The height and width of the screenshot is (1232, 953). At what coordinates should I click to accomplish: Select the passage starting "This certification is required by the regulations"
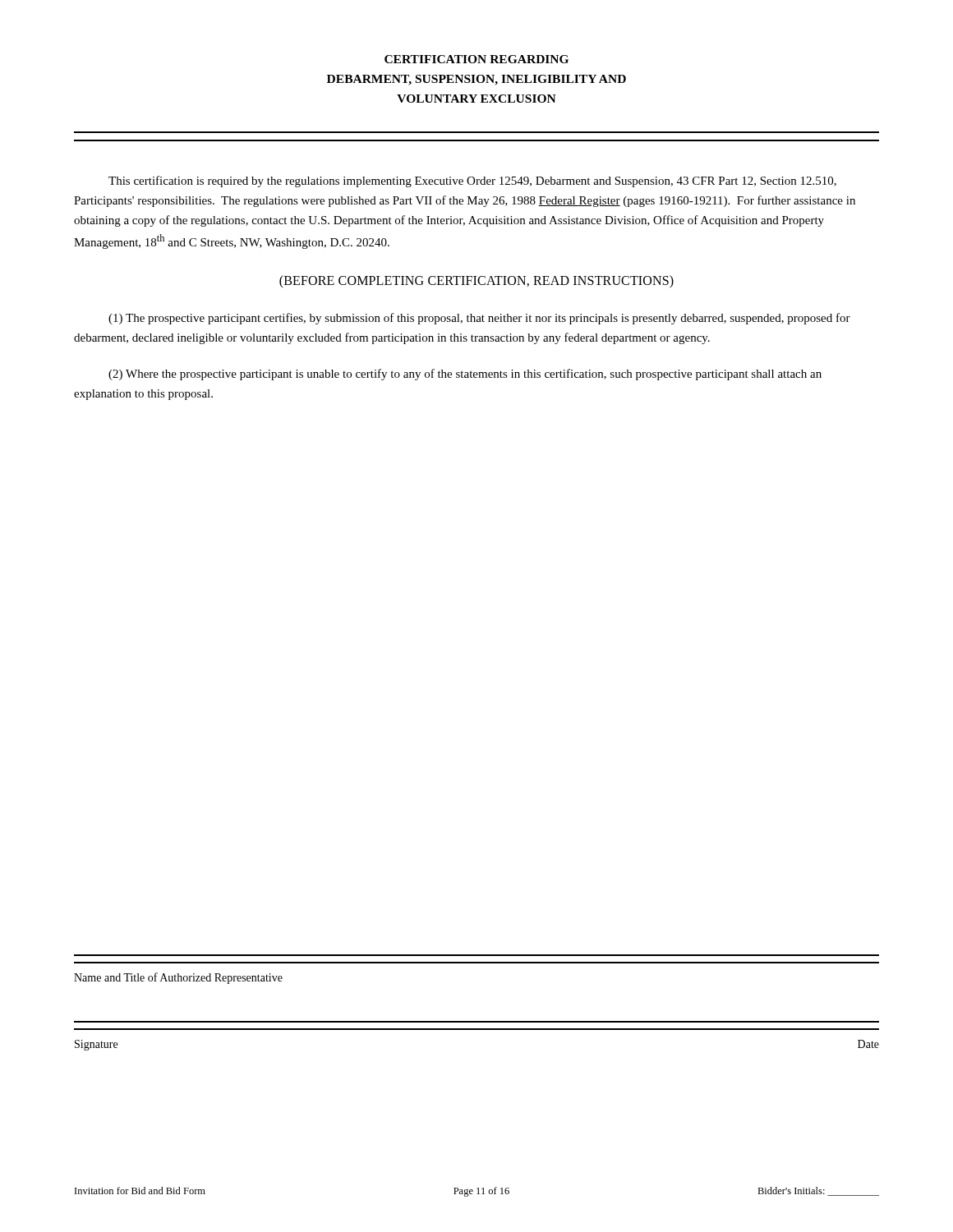(465, 212)
